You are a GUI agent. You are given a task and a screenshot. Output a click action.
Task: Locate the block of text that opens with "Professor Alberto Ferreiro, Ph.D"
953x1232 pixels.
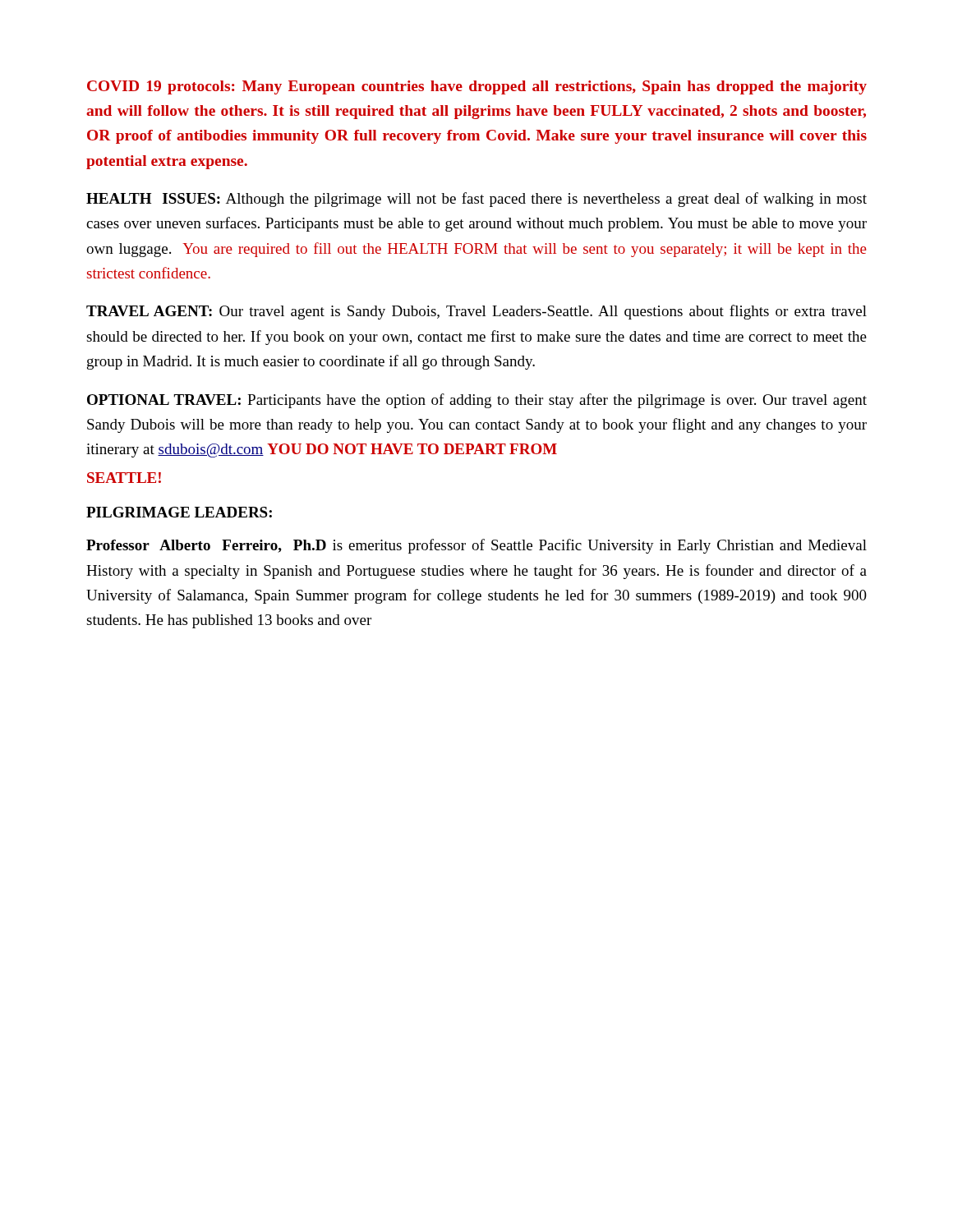pos(476,582)
